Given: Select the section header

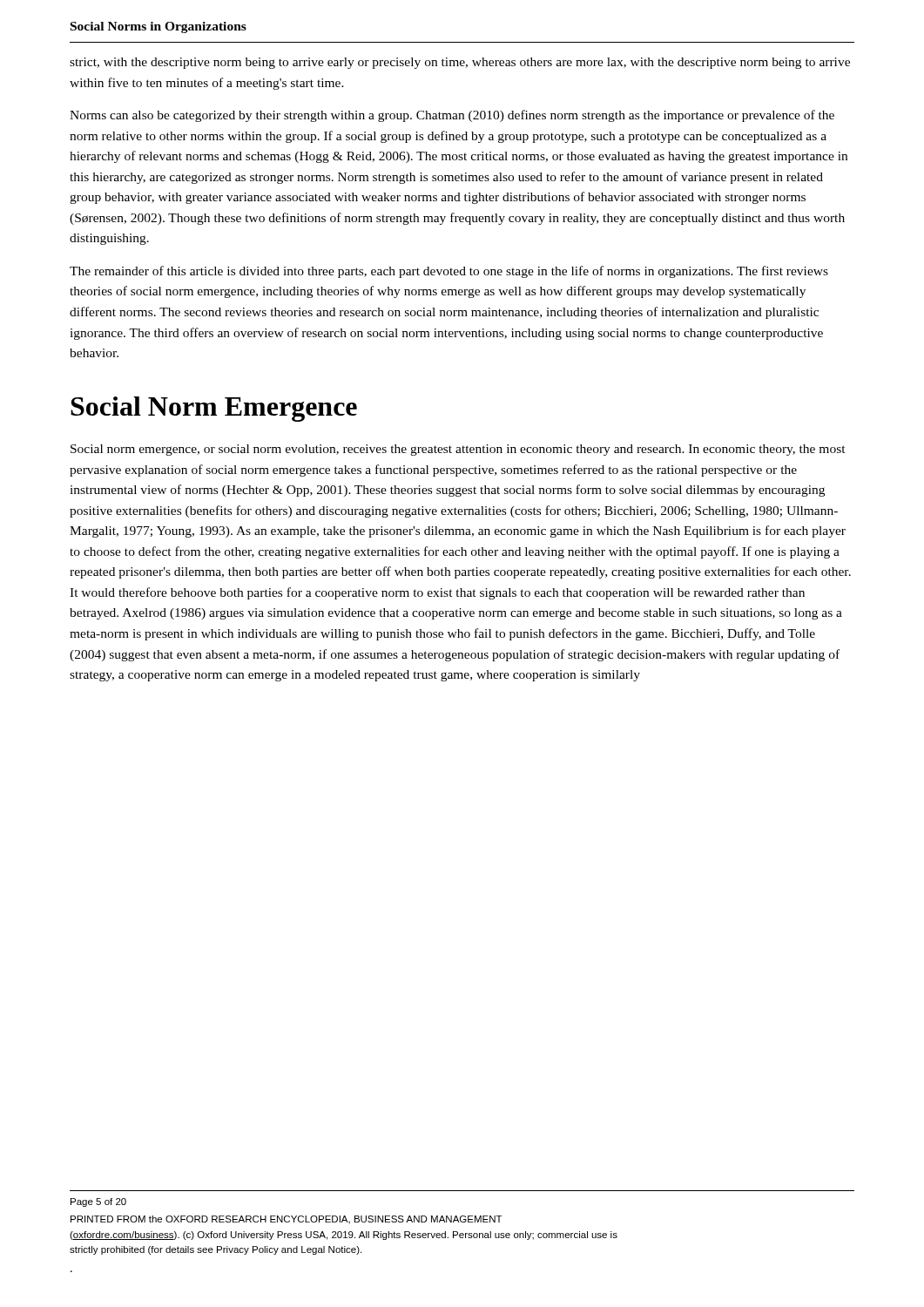Looking at the screenshot, I should pyautogui.click(x=158, y=26).
